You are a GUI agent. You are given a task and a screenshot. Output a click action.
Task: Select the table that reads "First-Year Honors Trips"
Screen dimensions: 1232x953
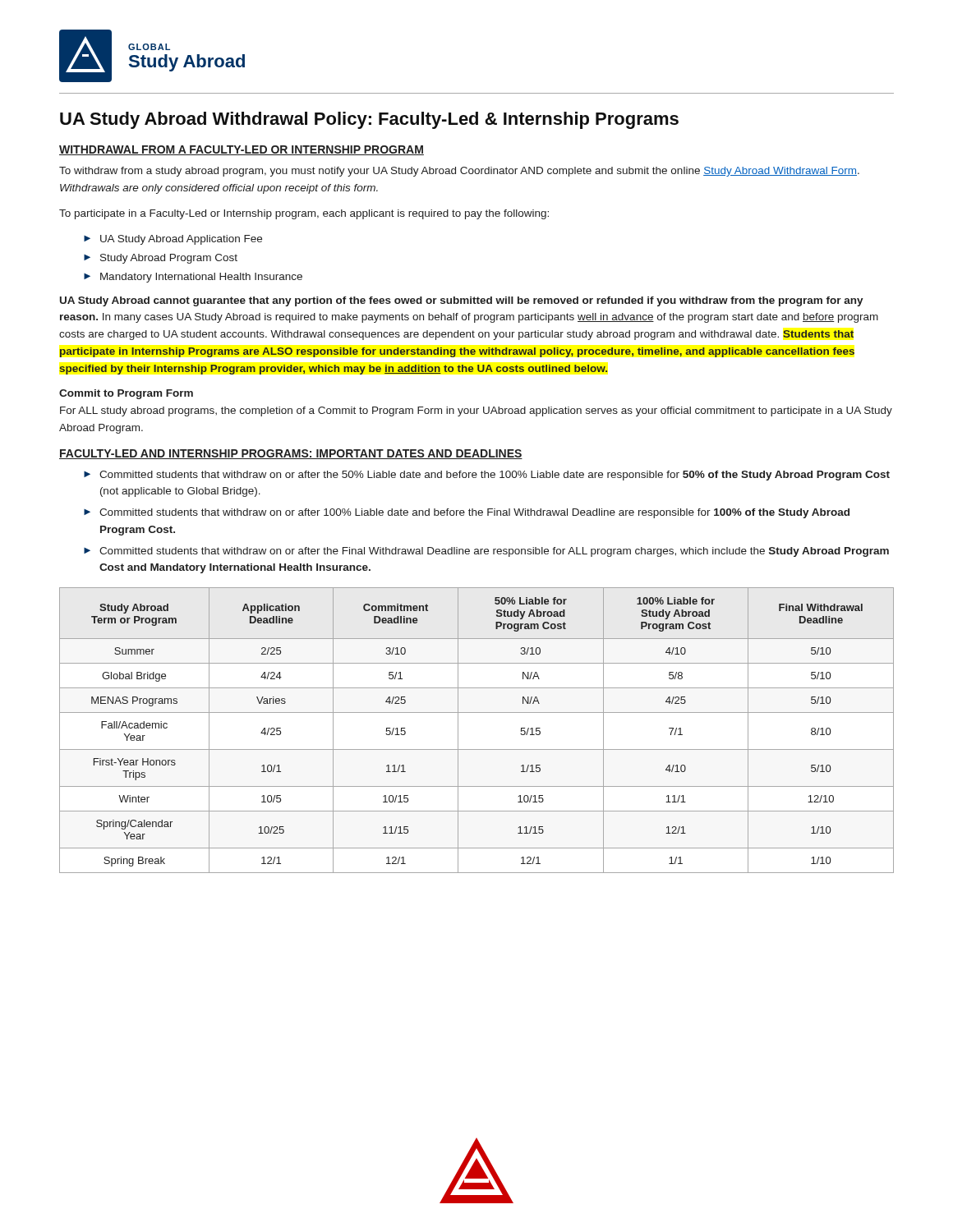476,731
